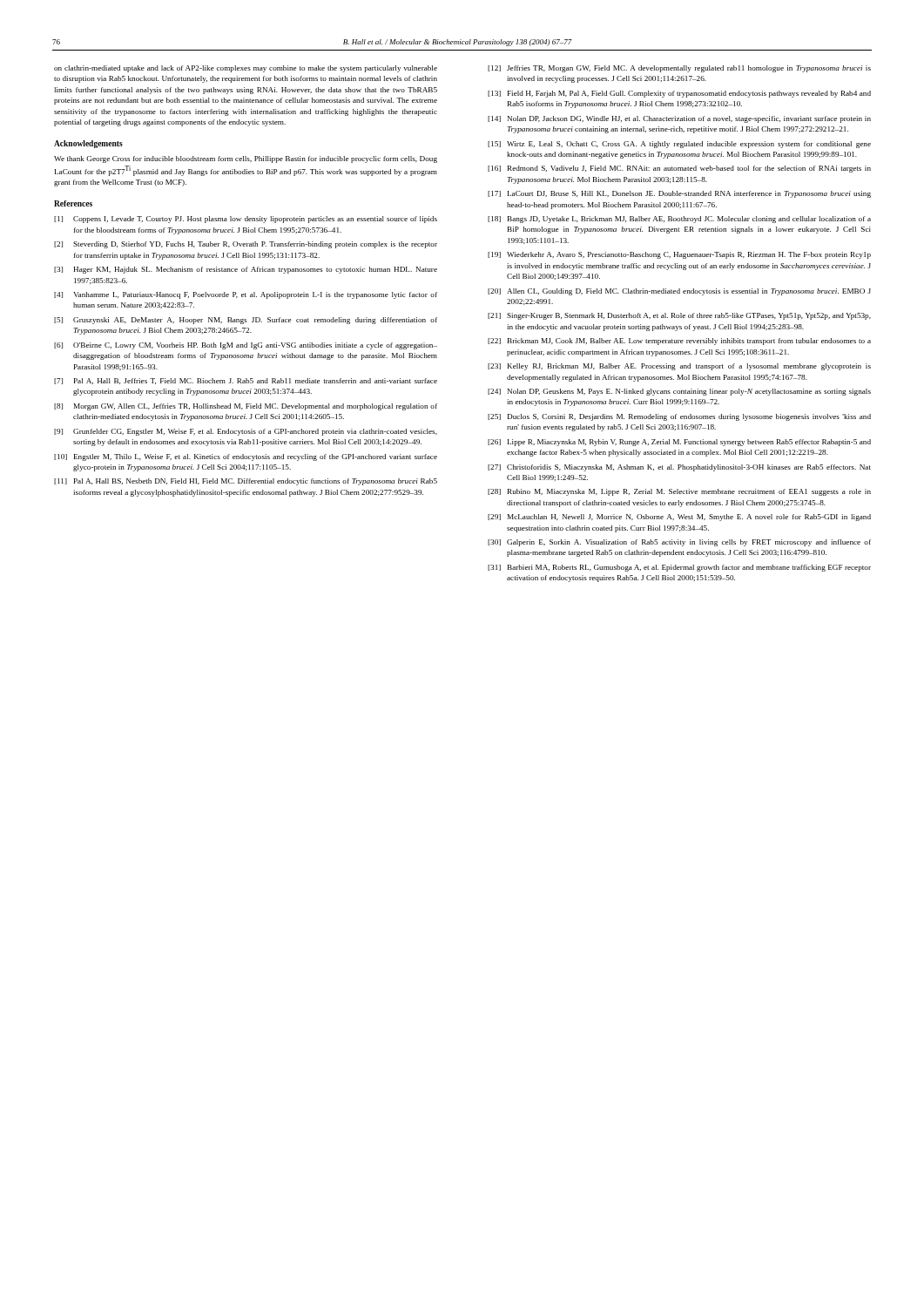Click on the region starting "[7] Pal A, Hall"
This screenshot has height=1307, width=924.
(x=246, y=386)
